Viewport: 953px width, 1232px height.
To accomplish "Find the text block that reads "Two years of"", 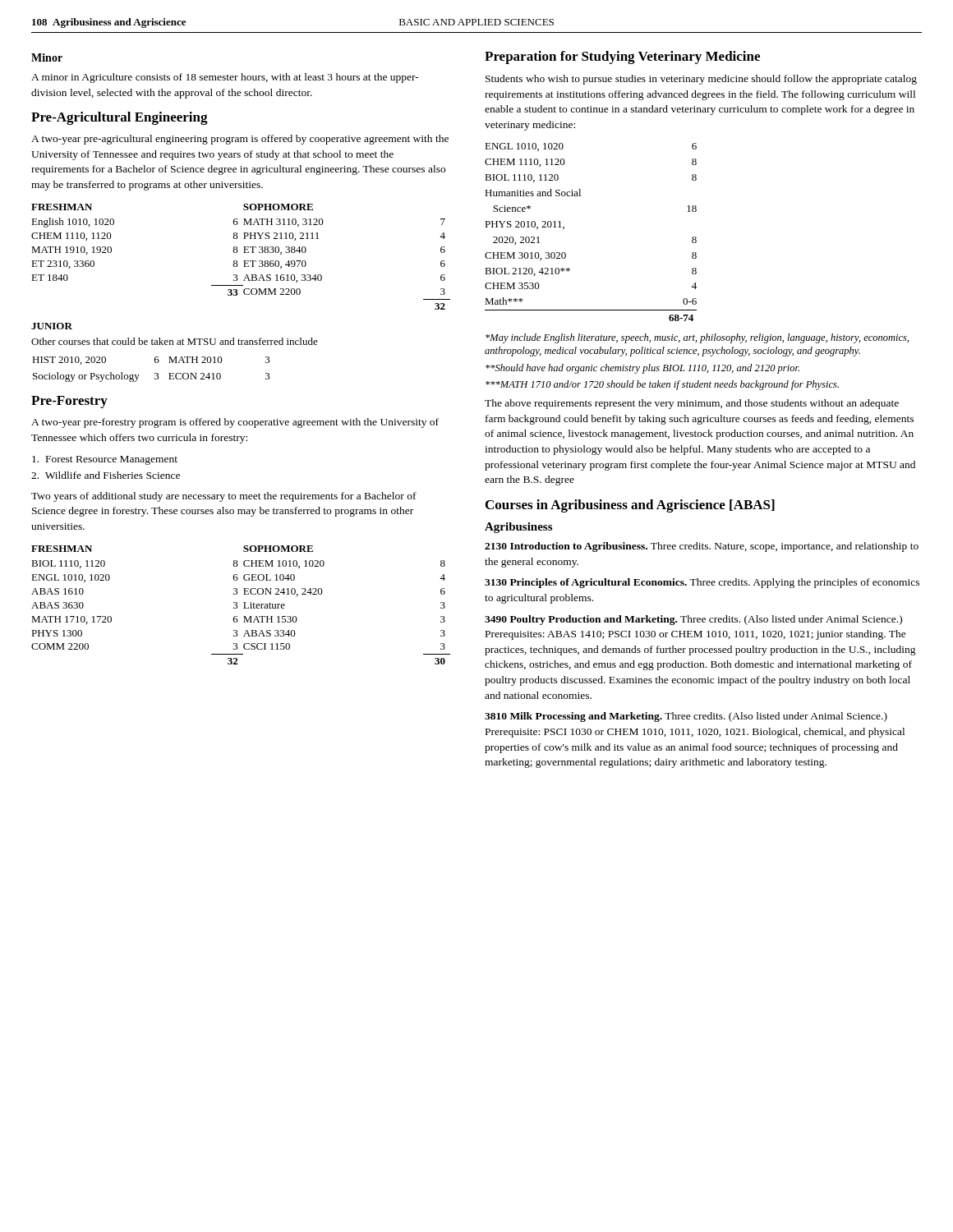I will click(224, 511).
